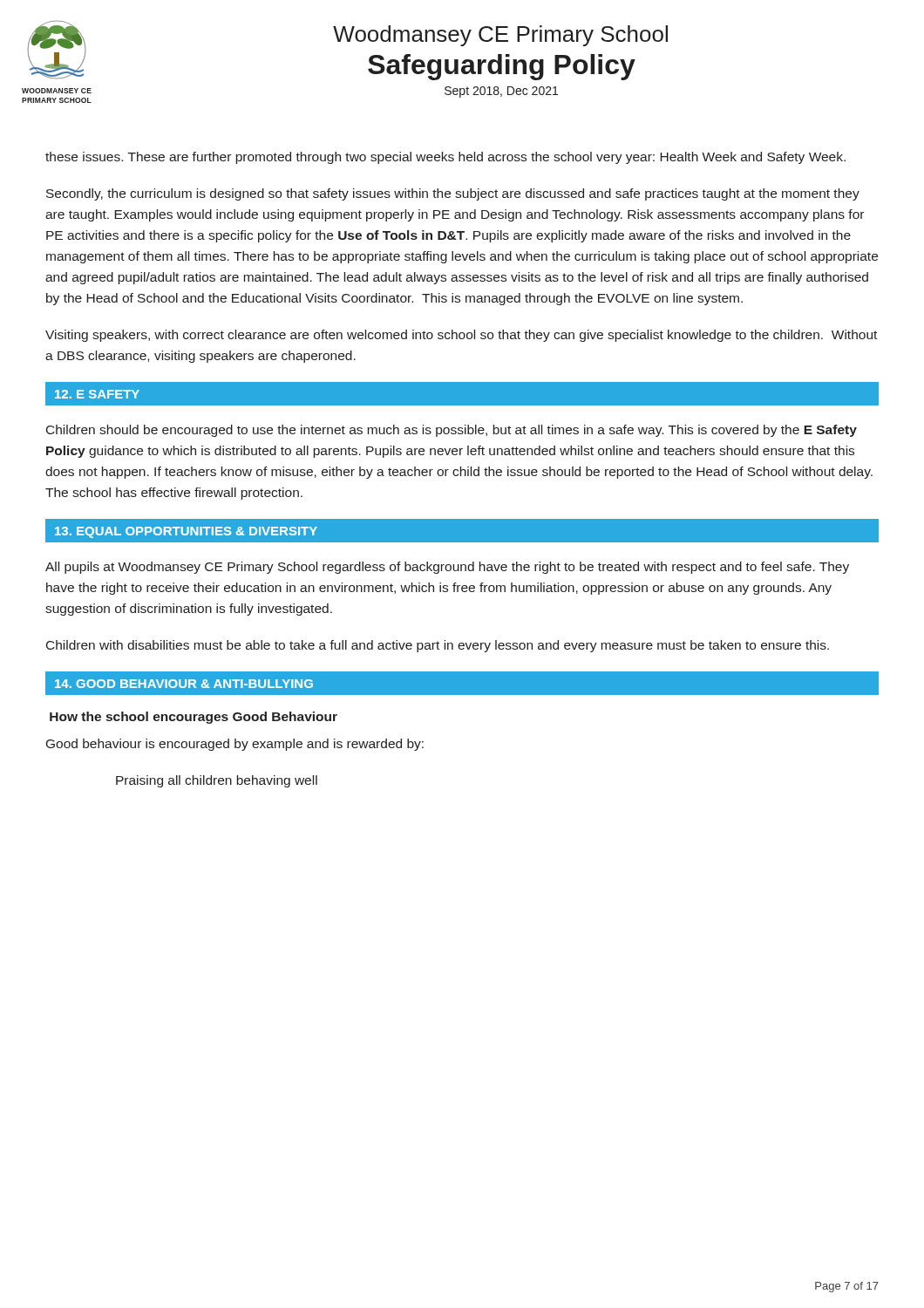The image size is (924, 1308).
Task: Find the text starting "How the school encourages Good Behaviour"
Action: tap(191, 717)
